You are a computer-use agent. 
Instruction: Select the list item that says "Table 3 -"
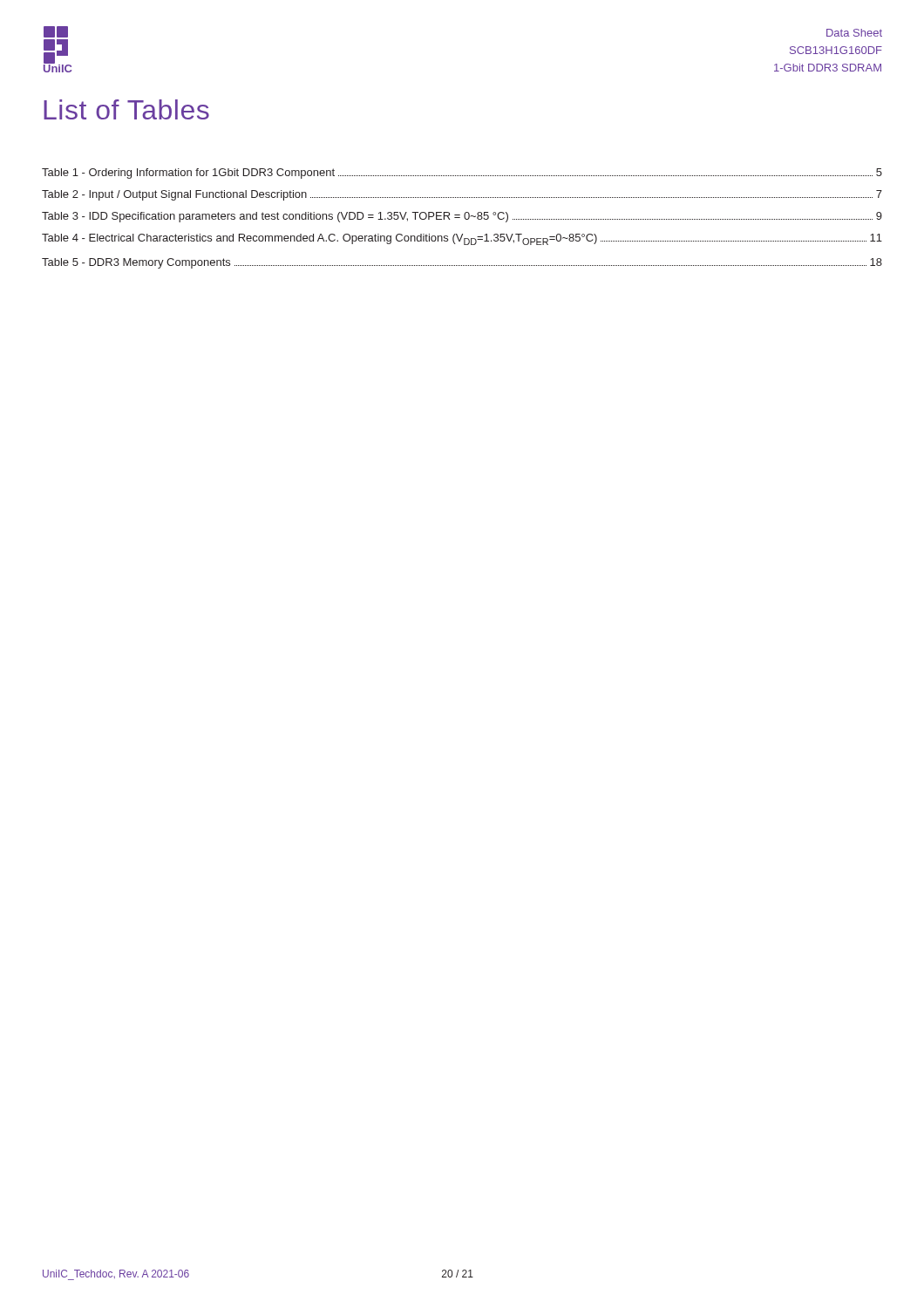462,216
